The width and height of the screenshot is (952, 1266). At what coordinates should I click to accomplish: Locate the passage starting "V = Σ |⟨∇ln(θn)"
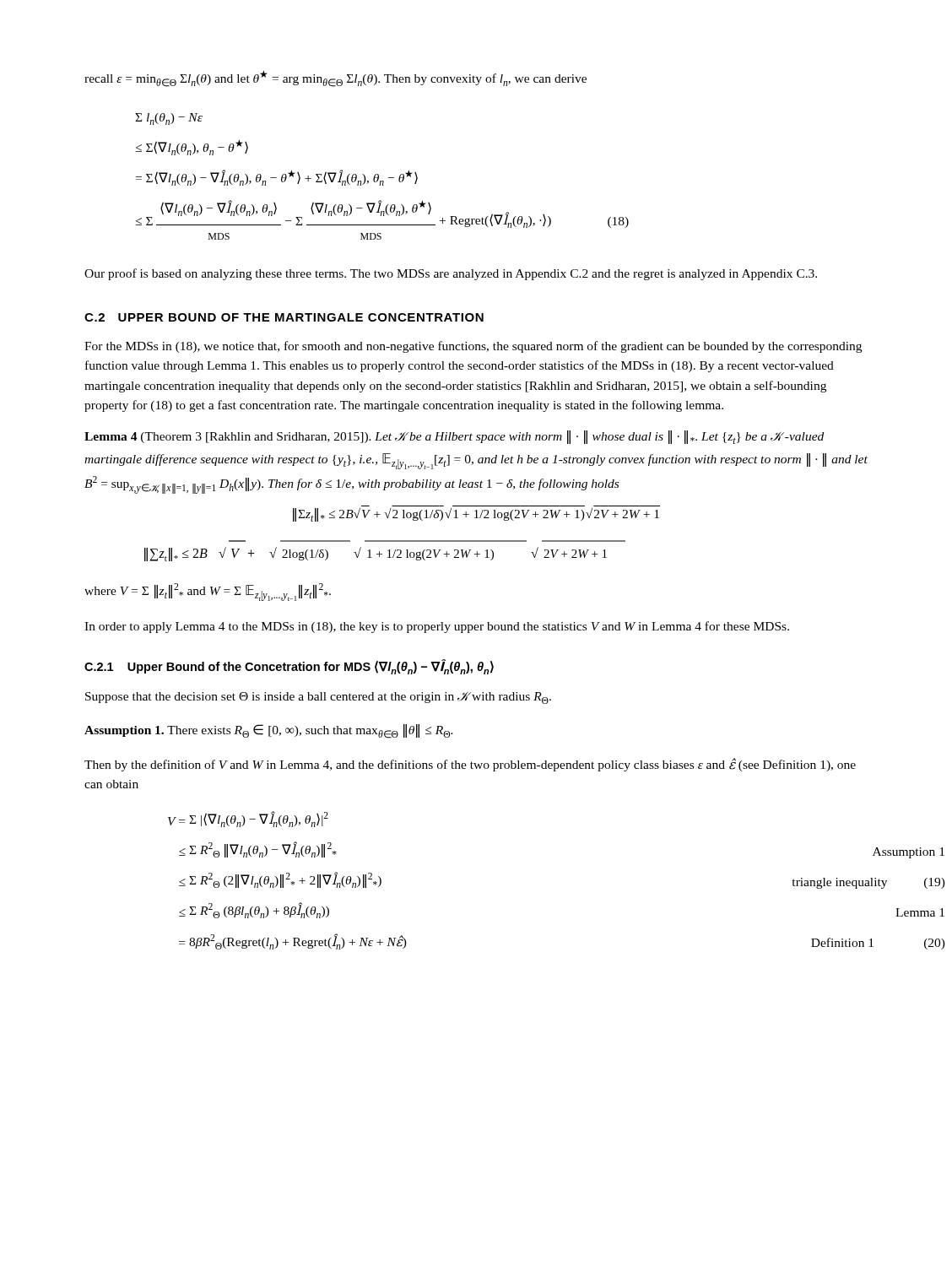coord(248,819)
